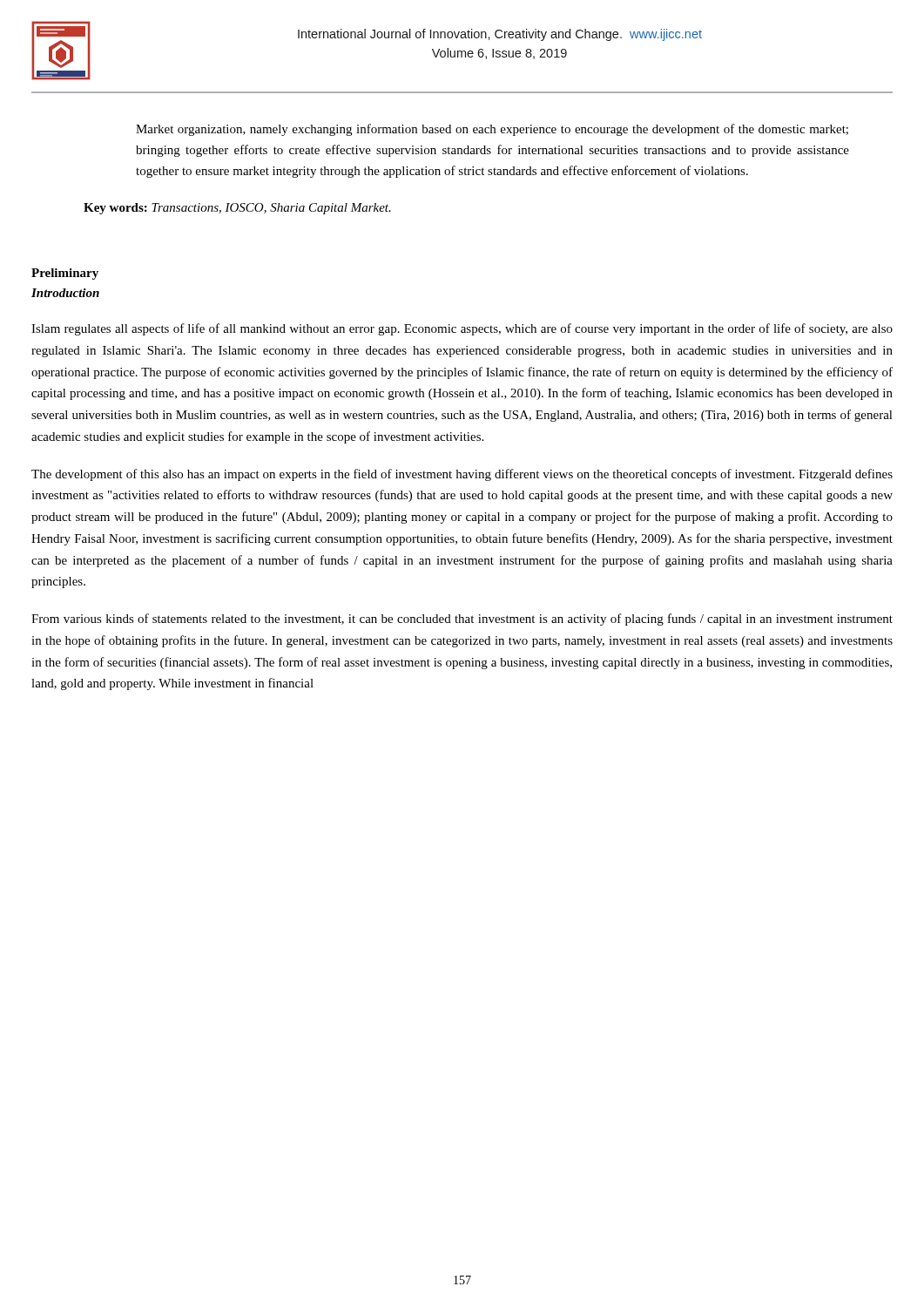Locate the text block containing "The development of this also has an"
The height and width of the screenshot is (1307, 924).
coord(462,528)
